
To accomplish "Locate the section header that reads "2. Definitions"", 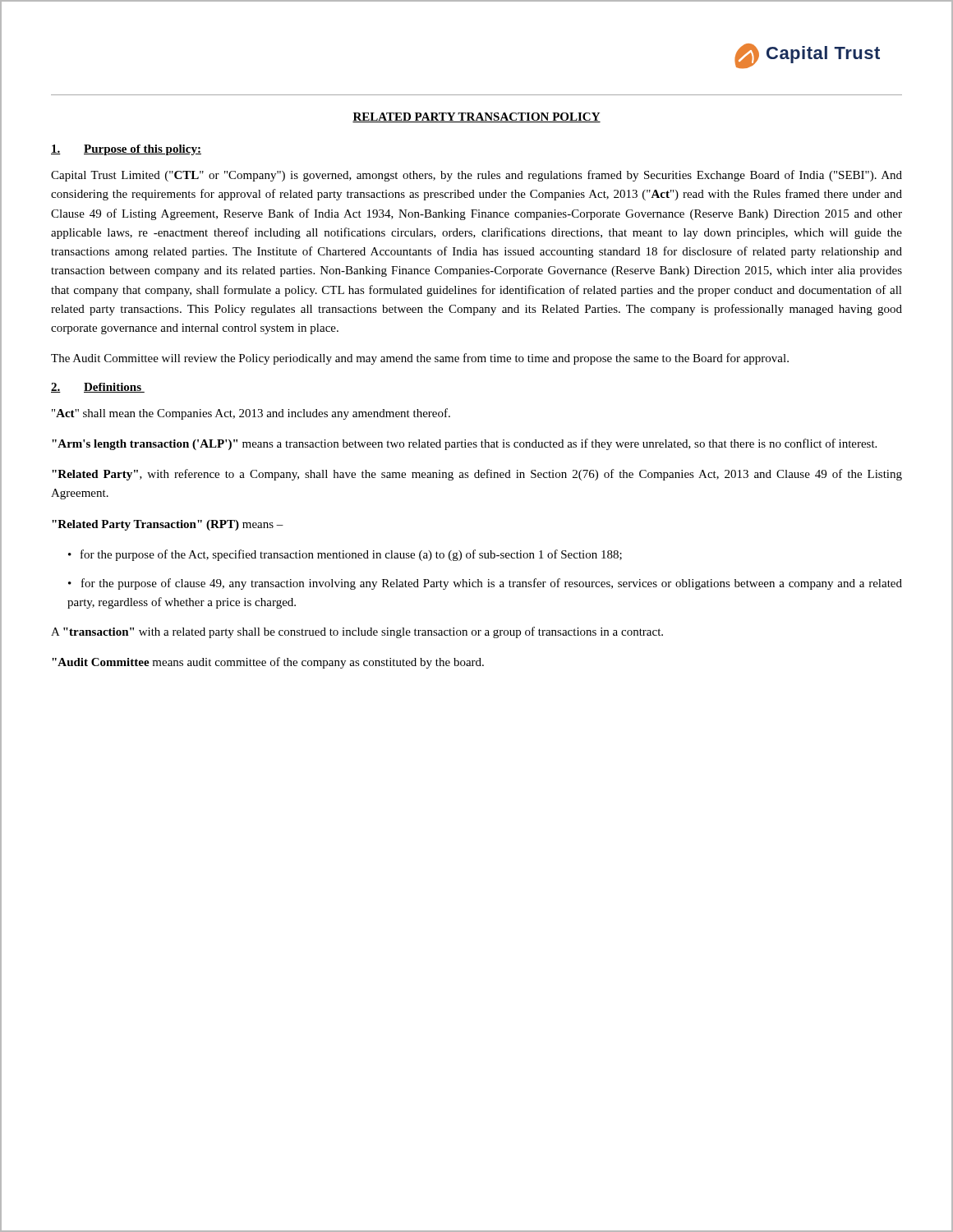I will (x=98, y=387).
